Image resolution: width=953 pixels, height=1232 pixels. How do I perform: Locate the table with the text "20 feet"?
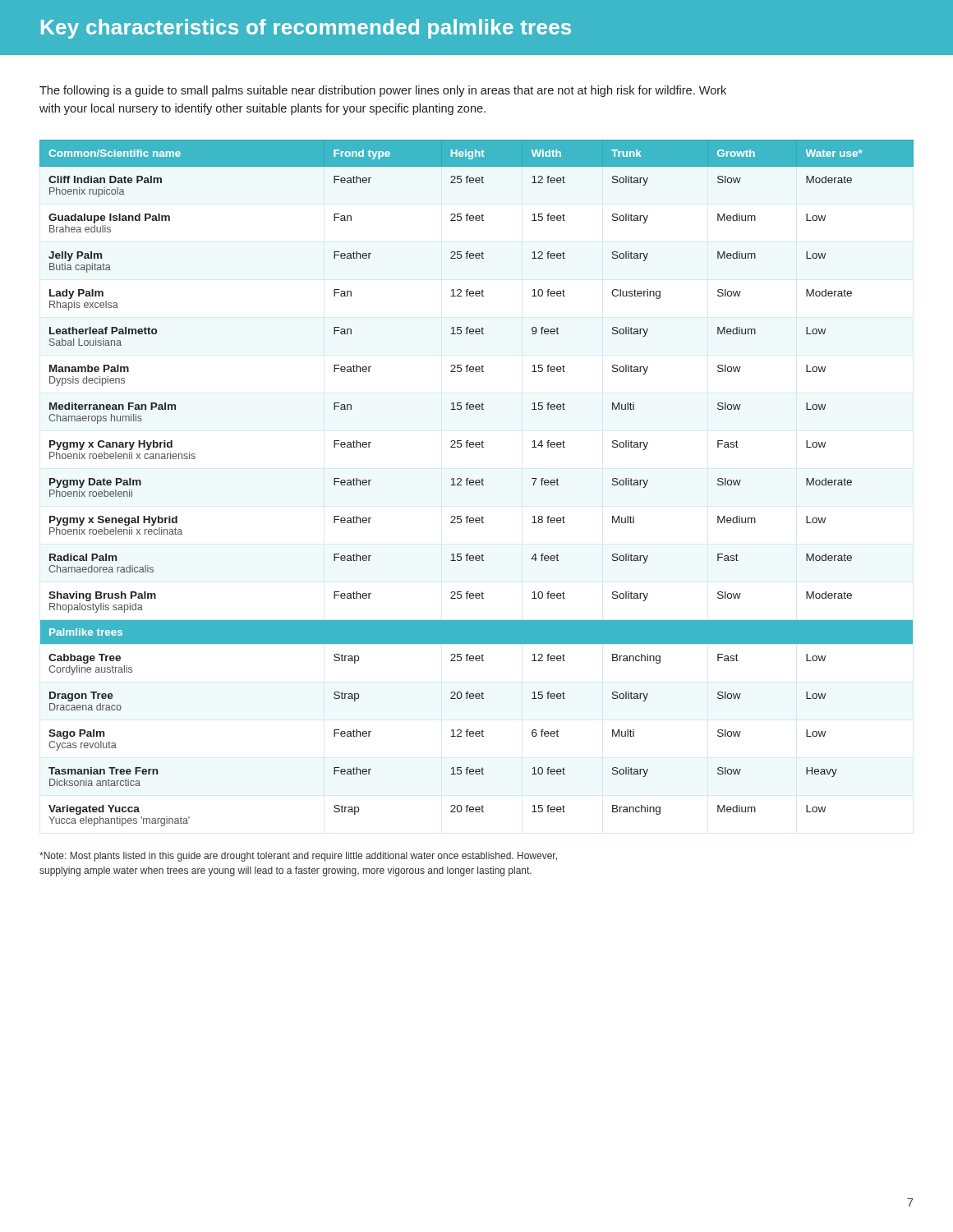coord(476,487)
